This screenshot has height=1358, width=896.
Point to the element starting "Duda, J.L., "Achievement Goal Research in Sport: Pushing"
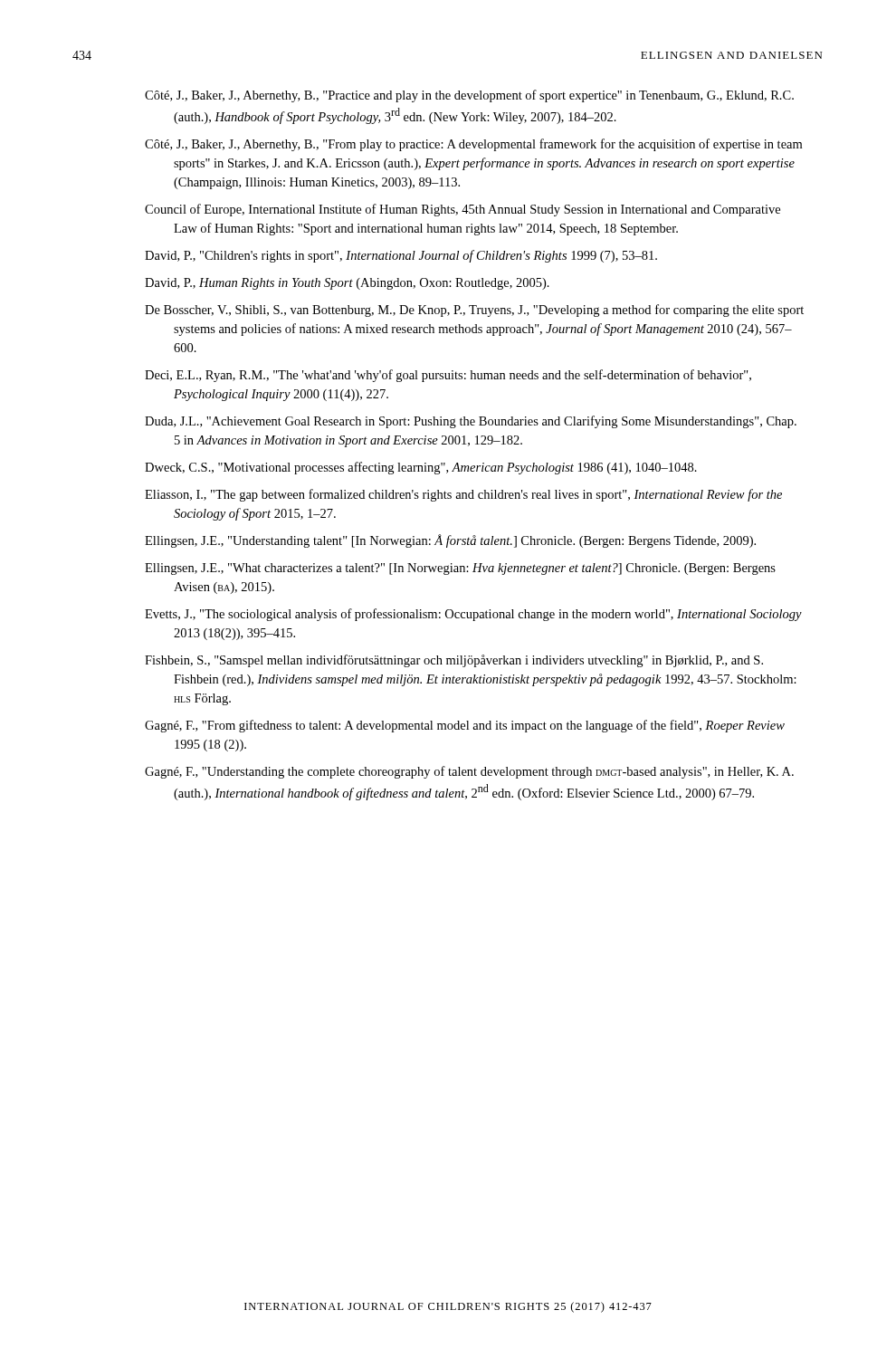[x=471, y=431]
